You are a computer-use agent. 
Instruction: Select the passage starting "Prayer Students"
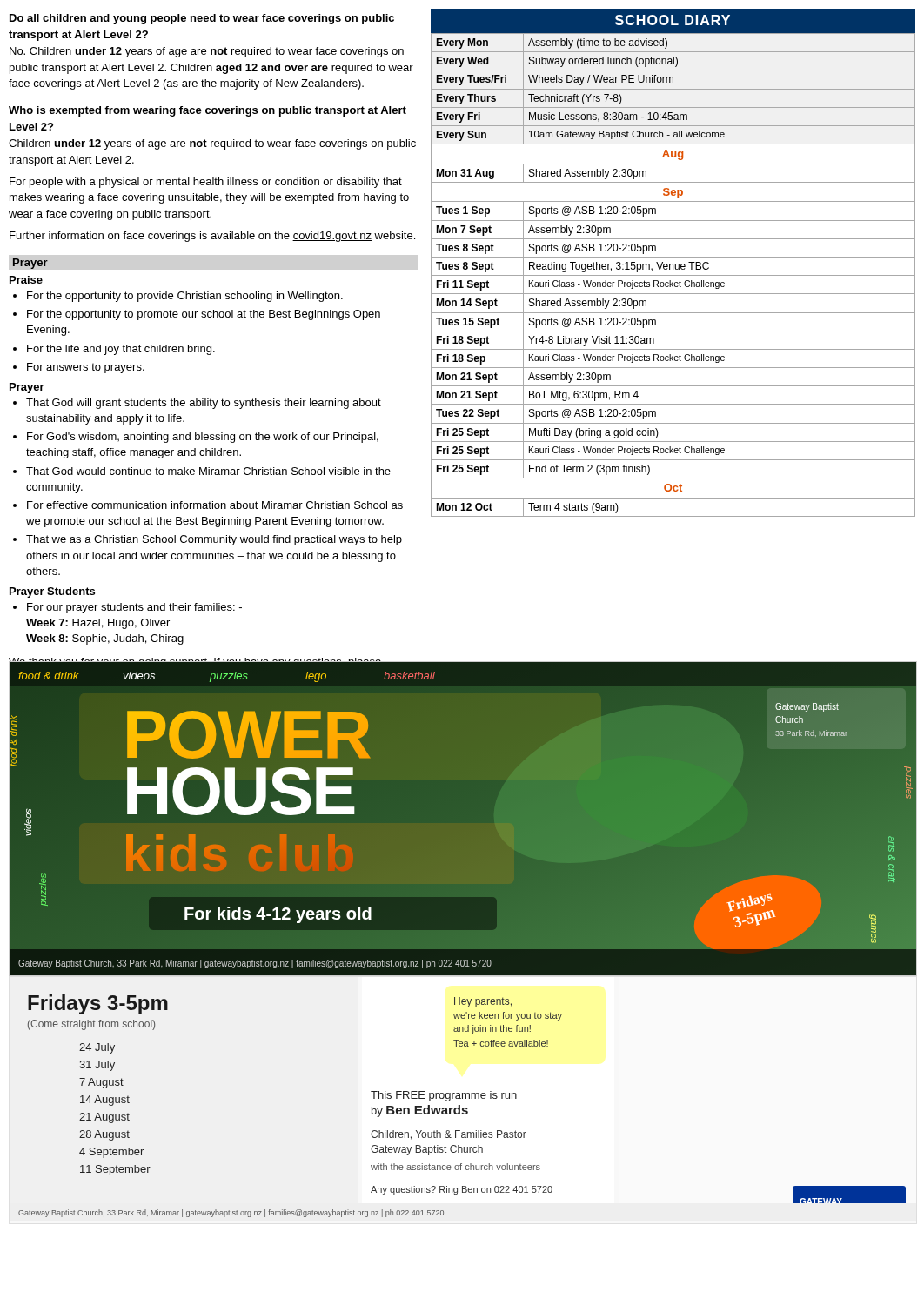(52, 591)
